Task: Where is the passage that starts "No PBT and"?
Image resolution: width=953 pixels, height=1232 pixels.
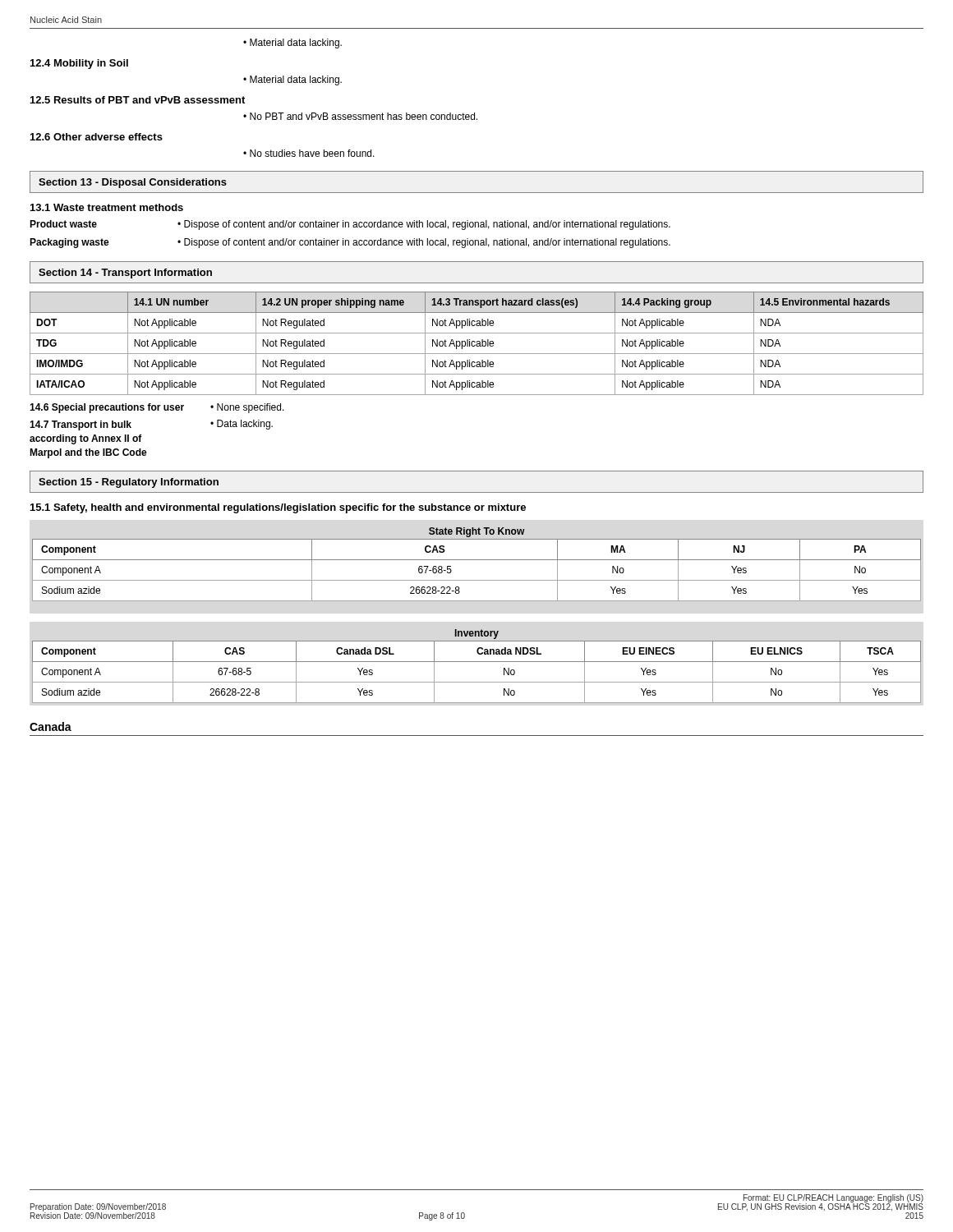Action: (364, 117)
